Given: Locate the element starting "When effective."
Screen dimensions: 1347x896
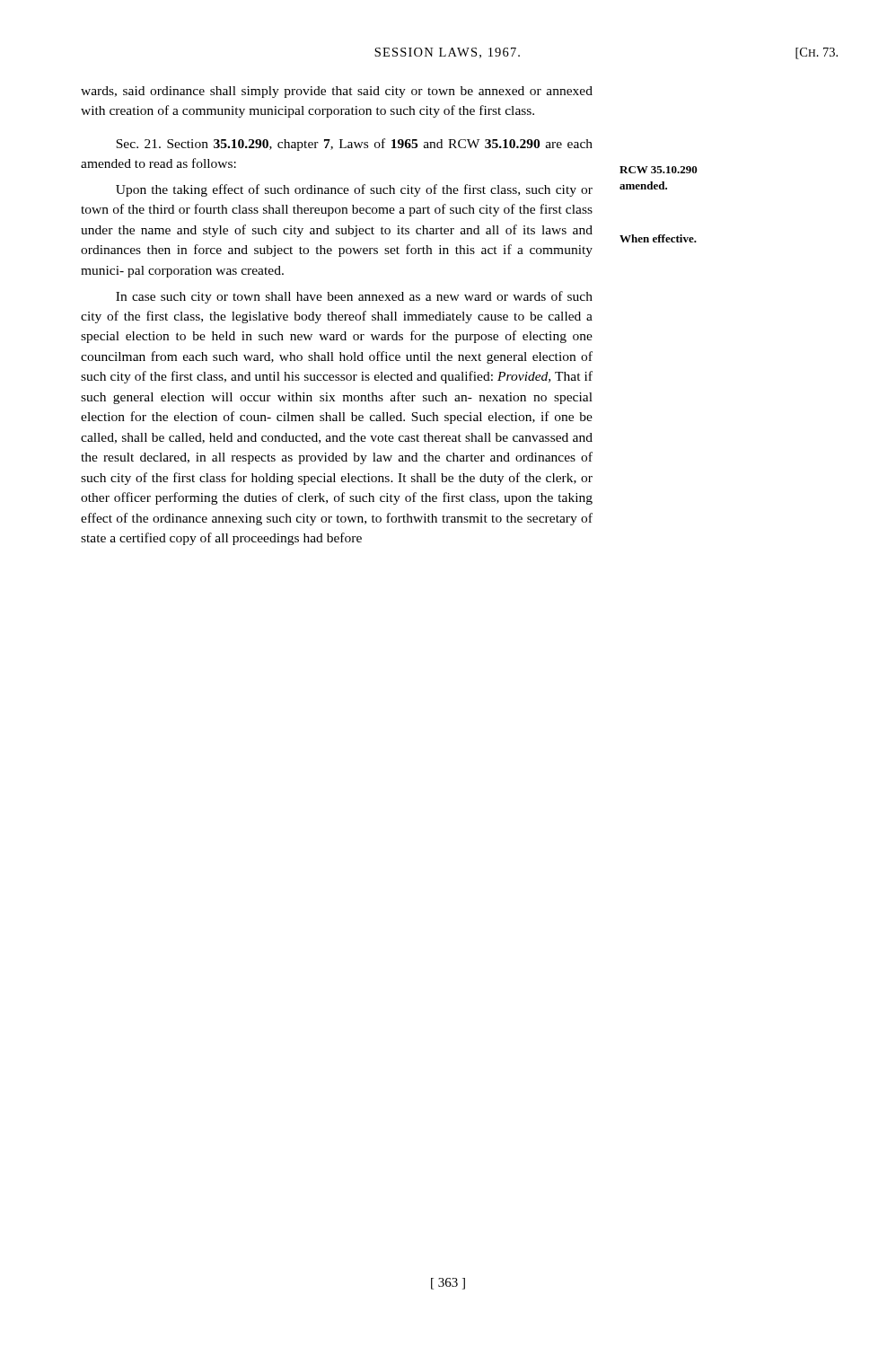Looking at the screenshot, I should (x=658, y=239).
